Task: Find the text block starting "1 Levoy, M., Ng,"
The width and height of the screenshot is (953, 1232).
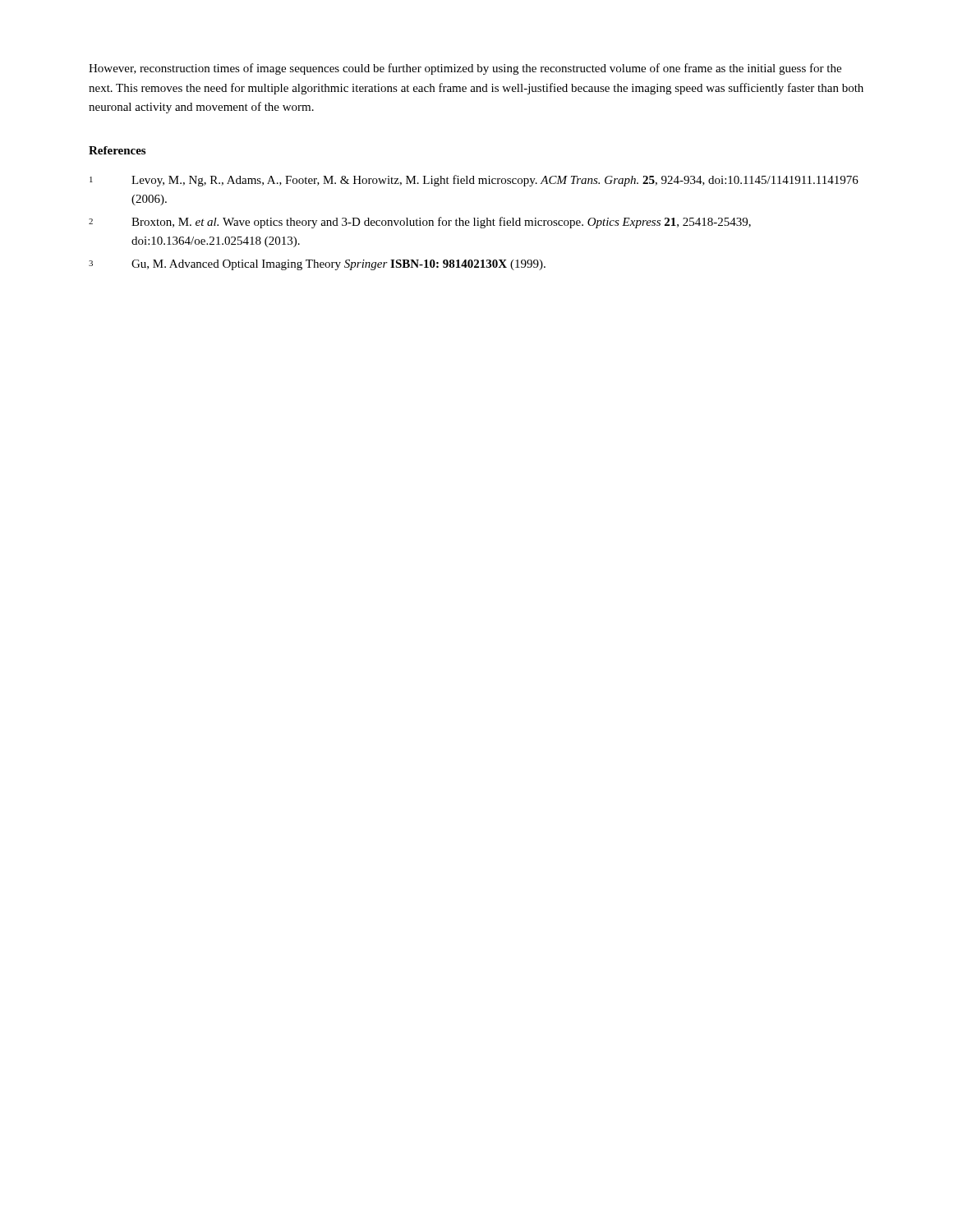Action: [x=476, y=190]
